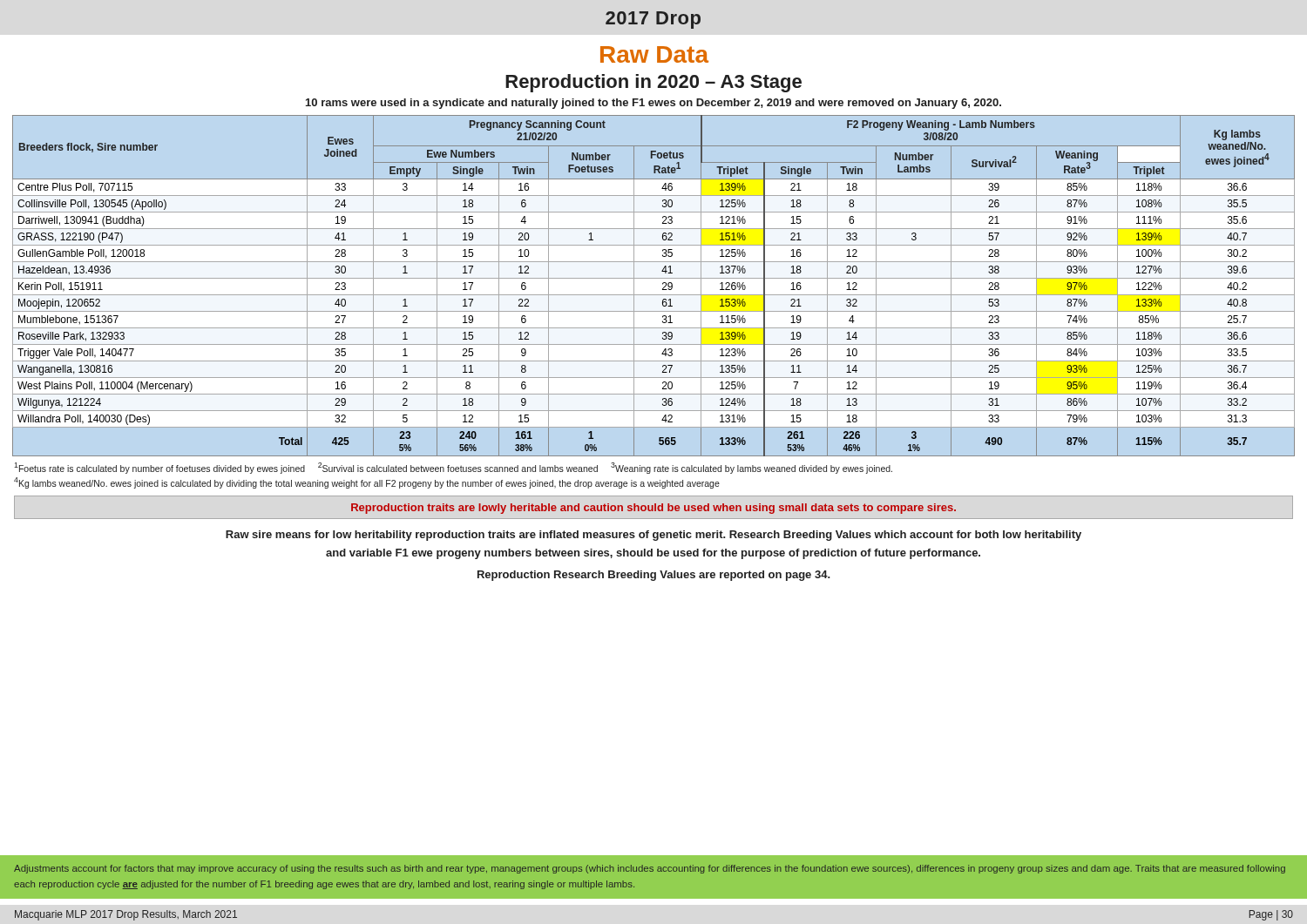
Task: Select the table that reads "Breeders flock, Sire number"
Action: tap(654, 286)
